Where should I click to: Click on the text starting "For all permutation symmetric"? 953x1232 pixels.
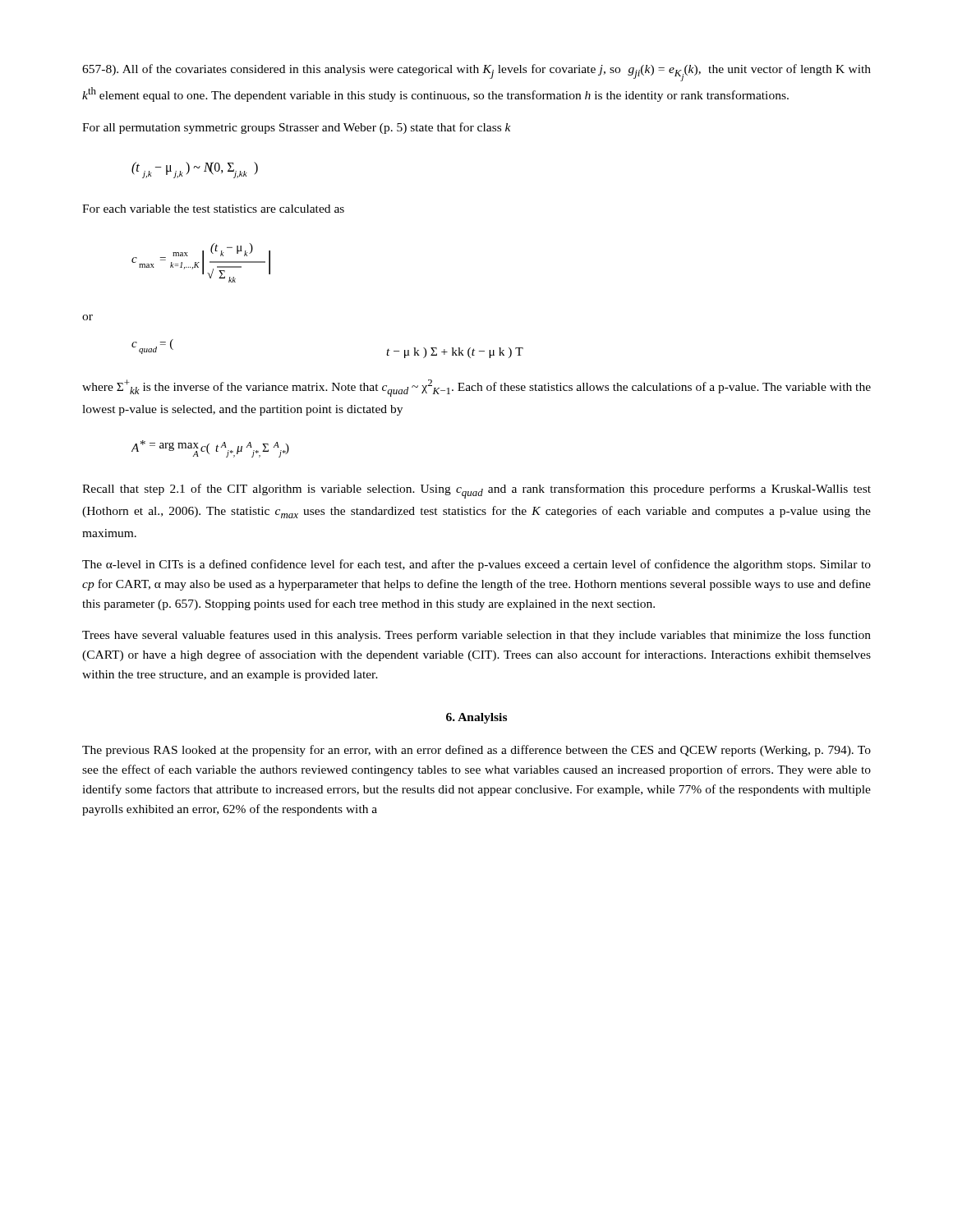(296, 126)
